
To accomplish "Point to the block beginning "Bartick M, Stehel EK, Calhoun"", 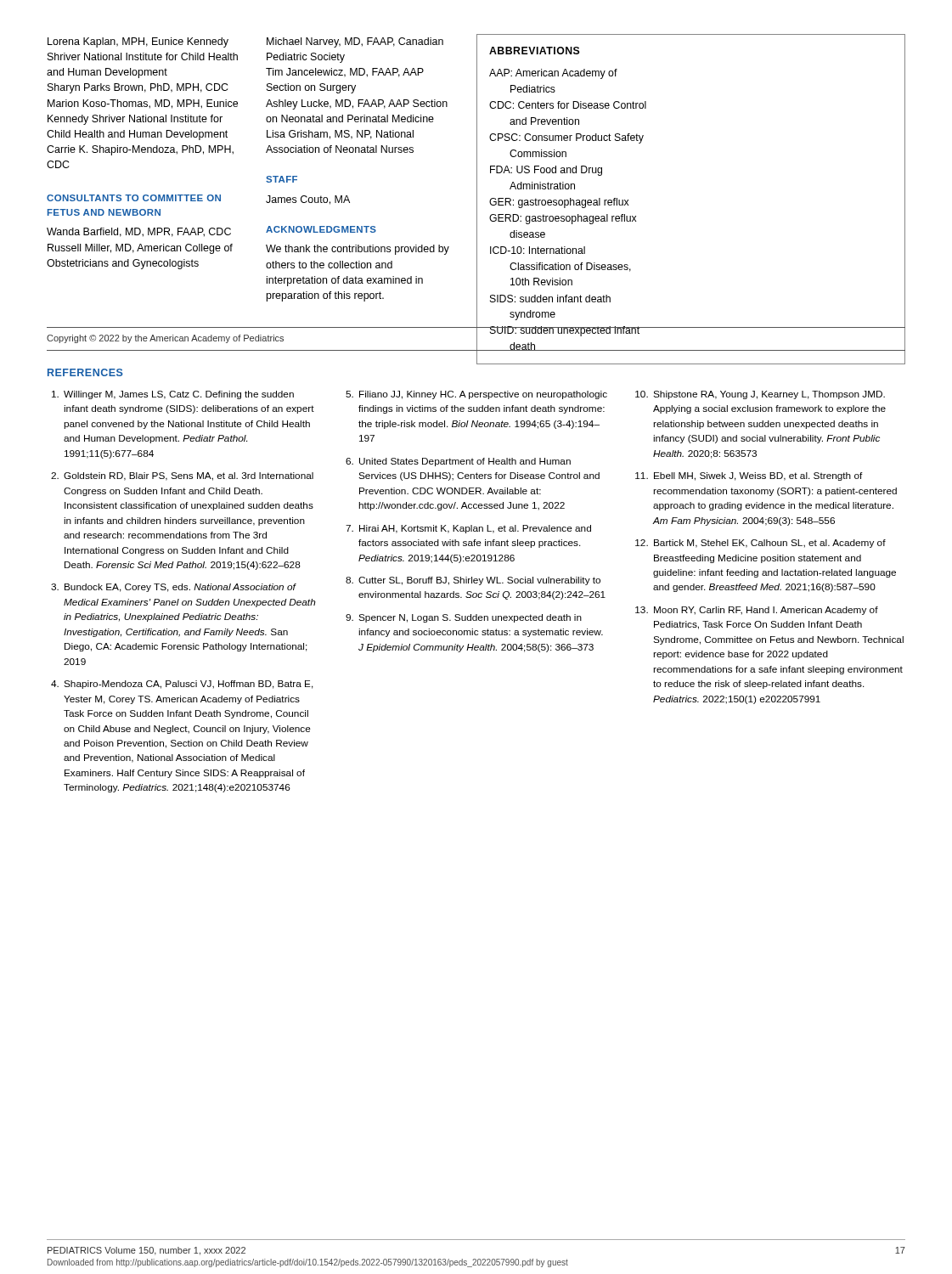I will click(775, 565).
